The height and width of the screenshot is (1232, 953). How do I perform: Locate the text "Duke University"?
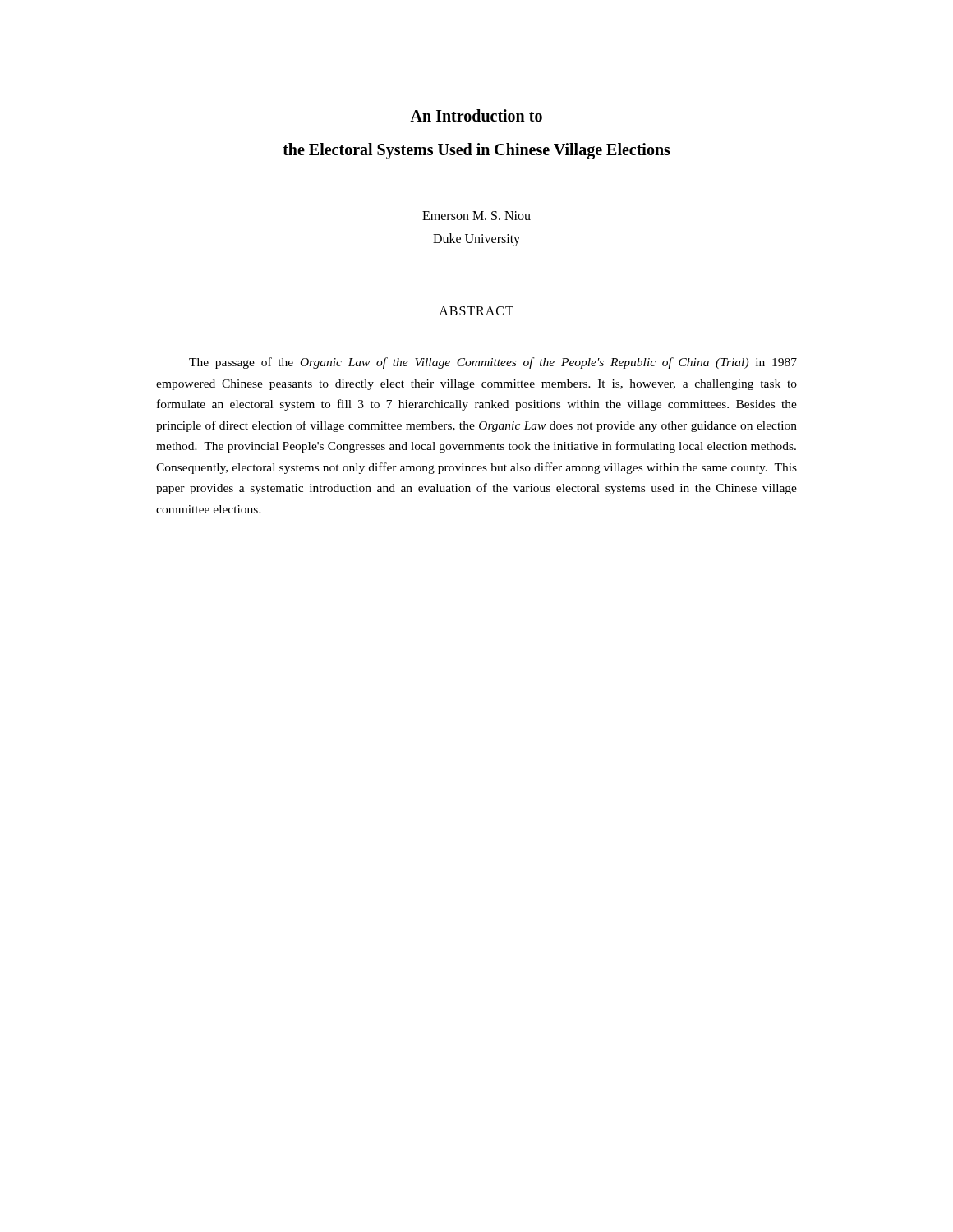click(476, 239)
